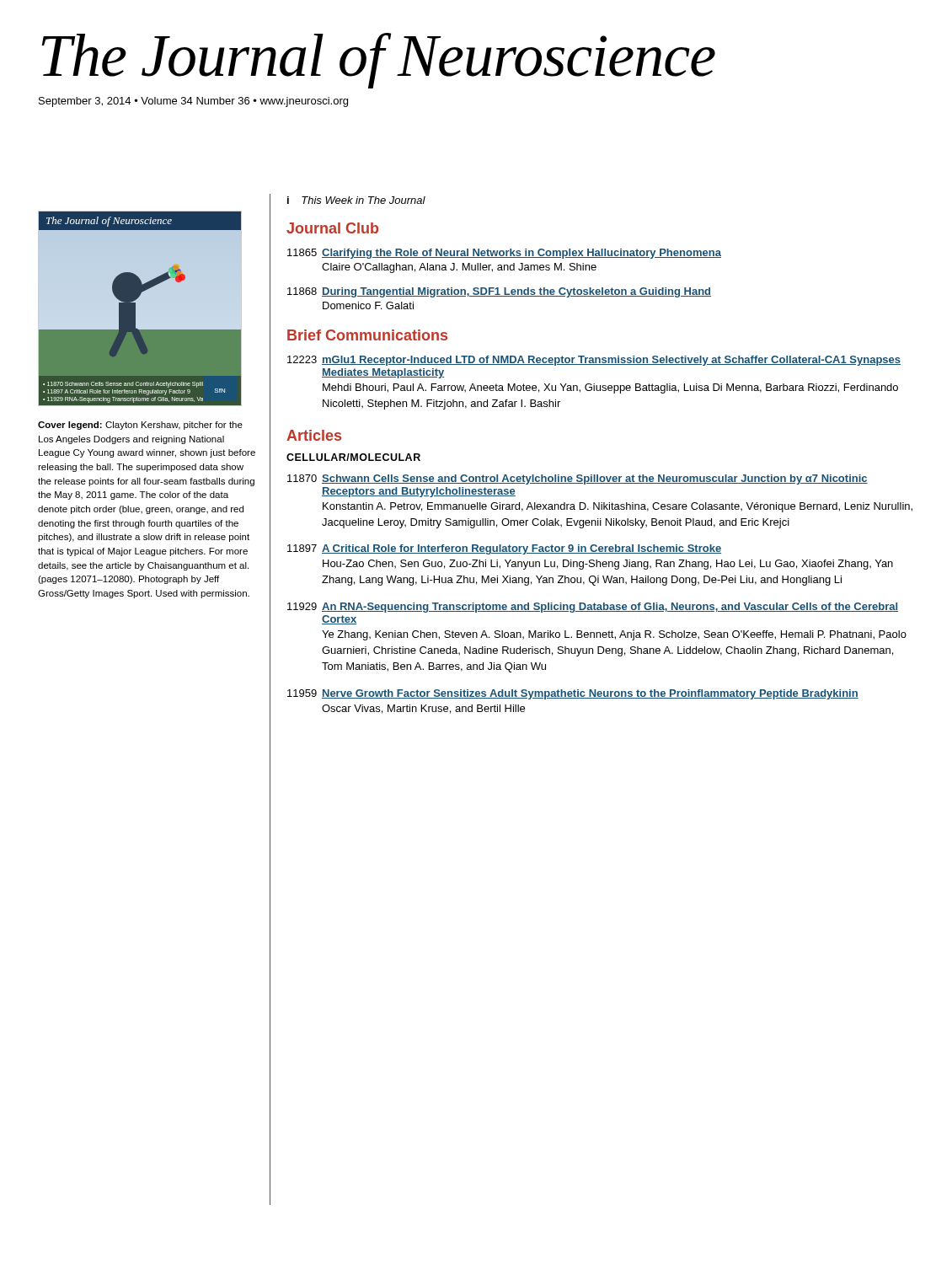This screenshot has height=1264, width=952.
Task: Find the block starting "11865 Clarifying the Role of Neural Networks in"
Action: pos(600,260)
